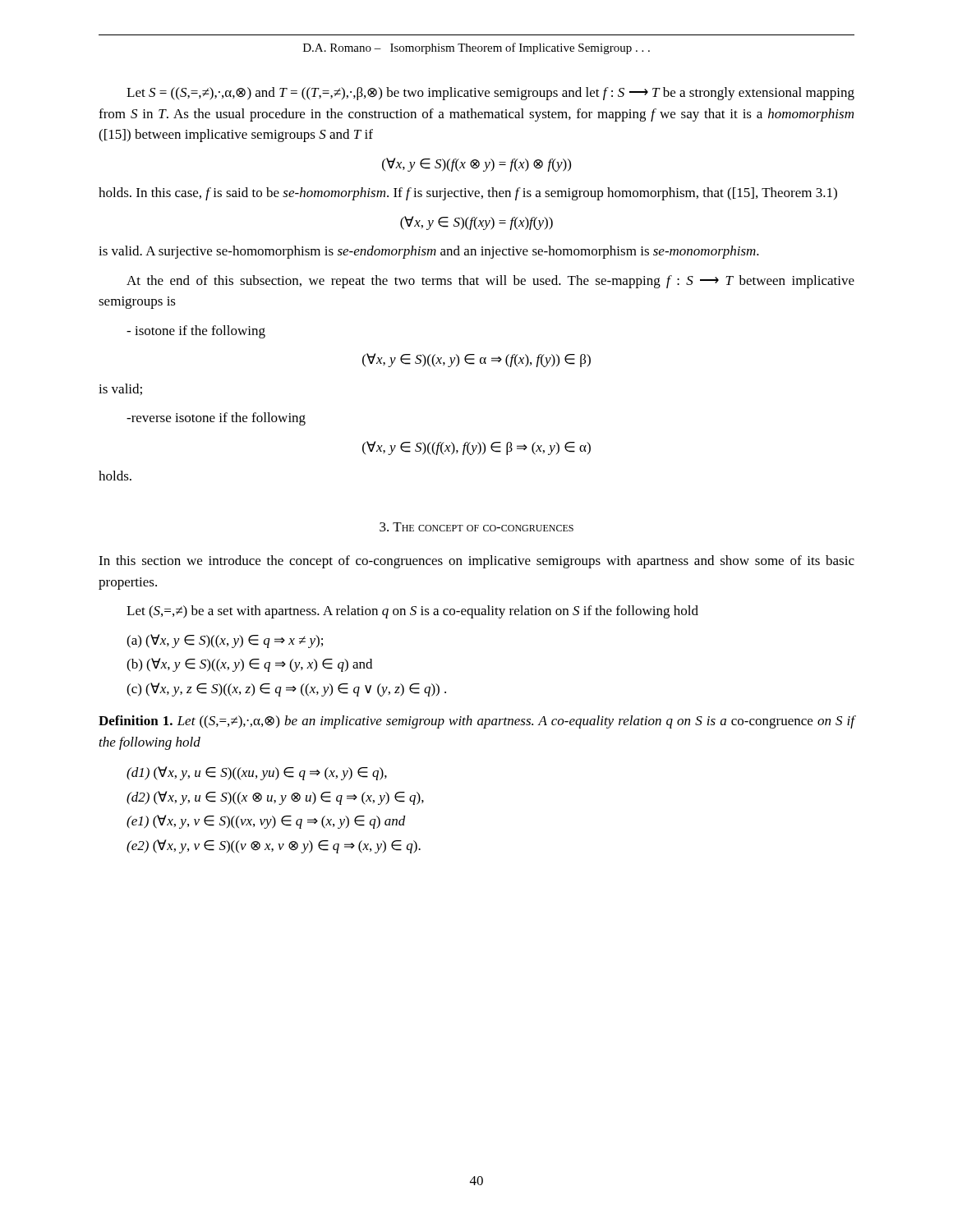This screenshot has width=953, height=1232.
Task: Locate the block of text that opens with "In this section we introduce the"
Action: click(x=476, y=571)
